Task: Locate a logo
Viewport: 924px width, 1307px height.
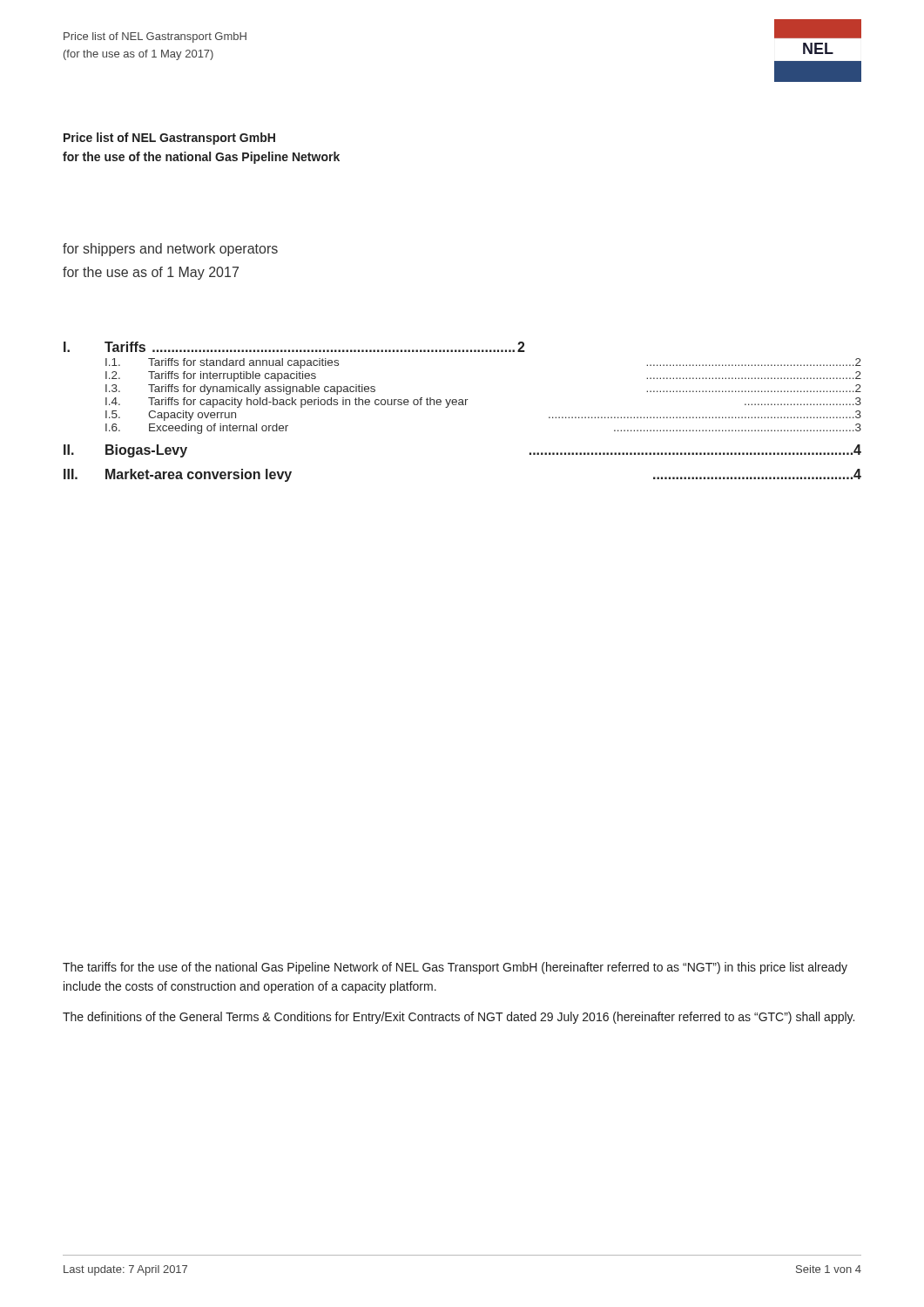Action: [818, 52]
